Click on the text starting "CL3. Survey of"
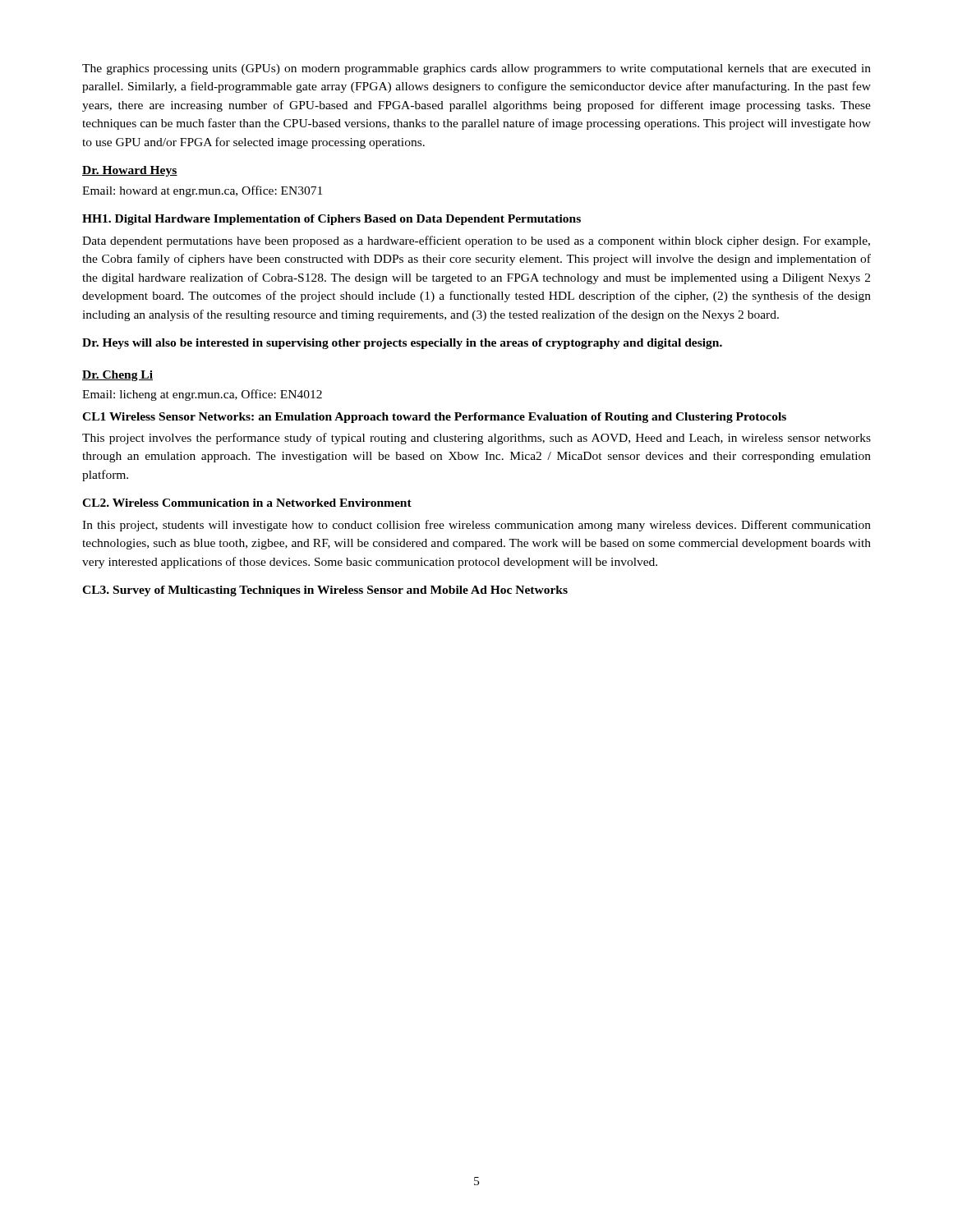The height and width of the screenshot is (1232, 953). click(x=476, y=590)
